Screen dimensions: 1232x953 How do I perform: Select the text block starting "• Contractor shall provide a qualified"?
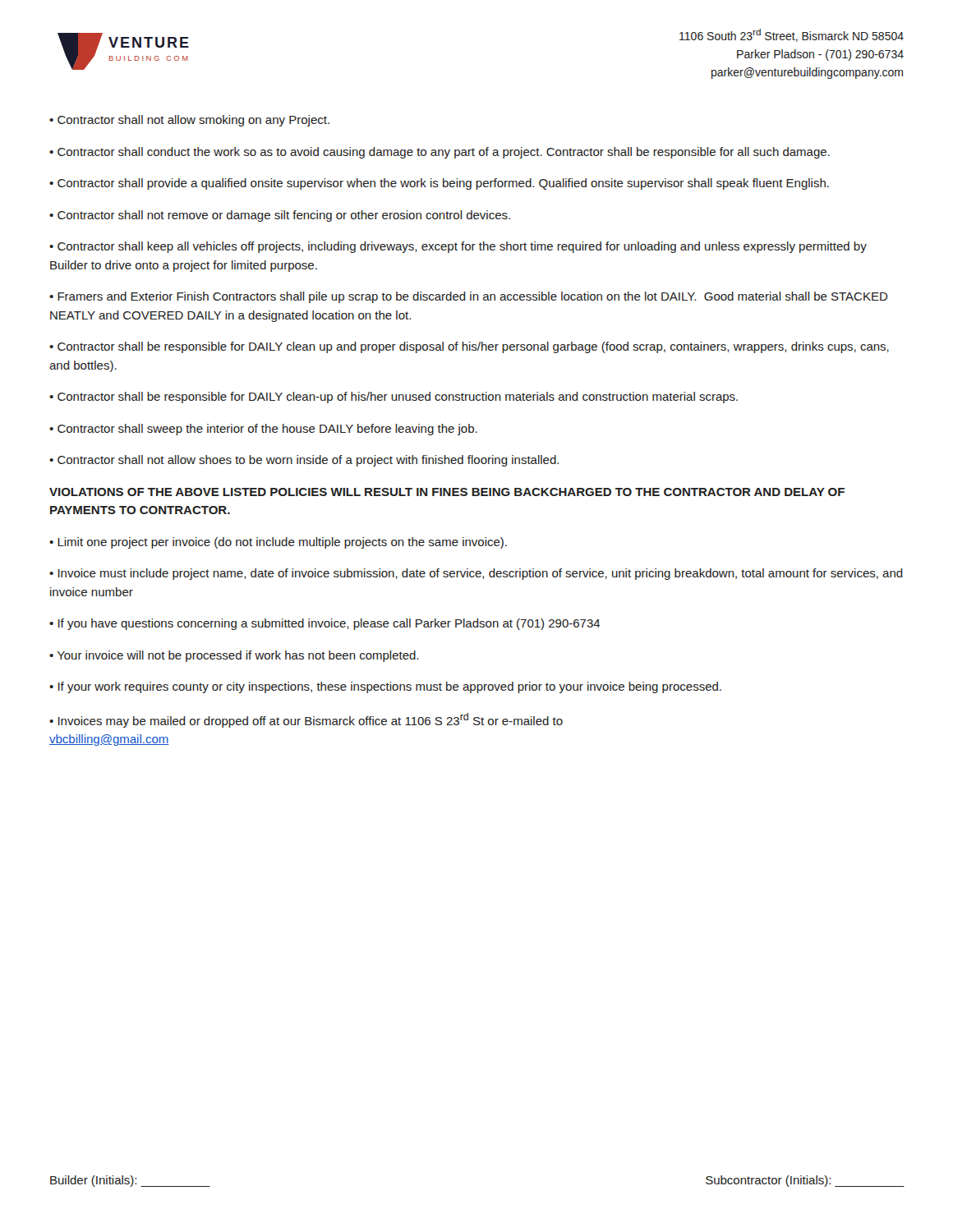439,183
